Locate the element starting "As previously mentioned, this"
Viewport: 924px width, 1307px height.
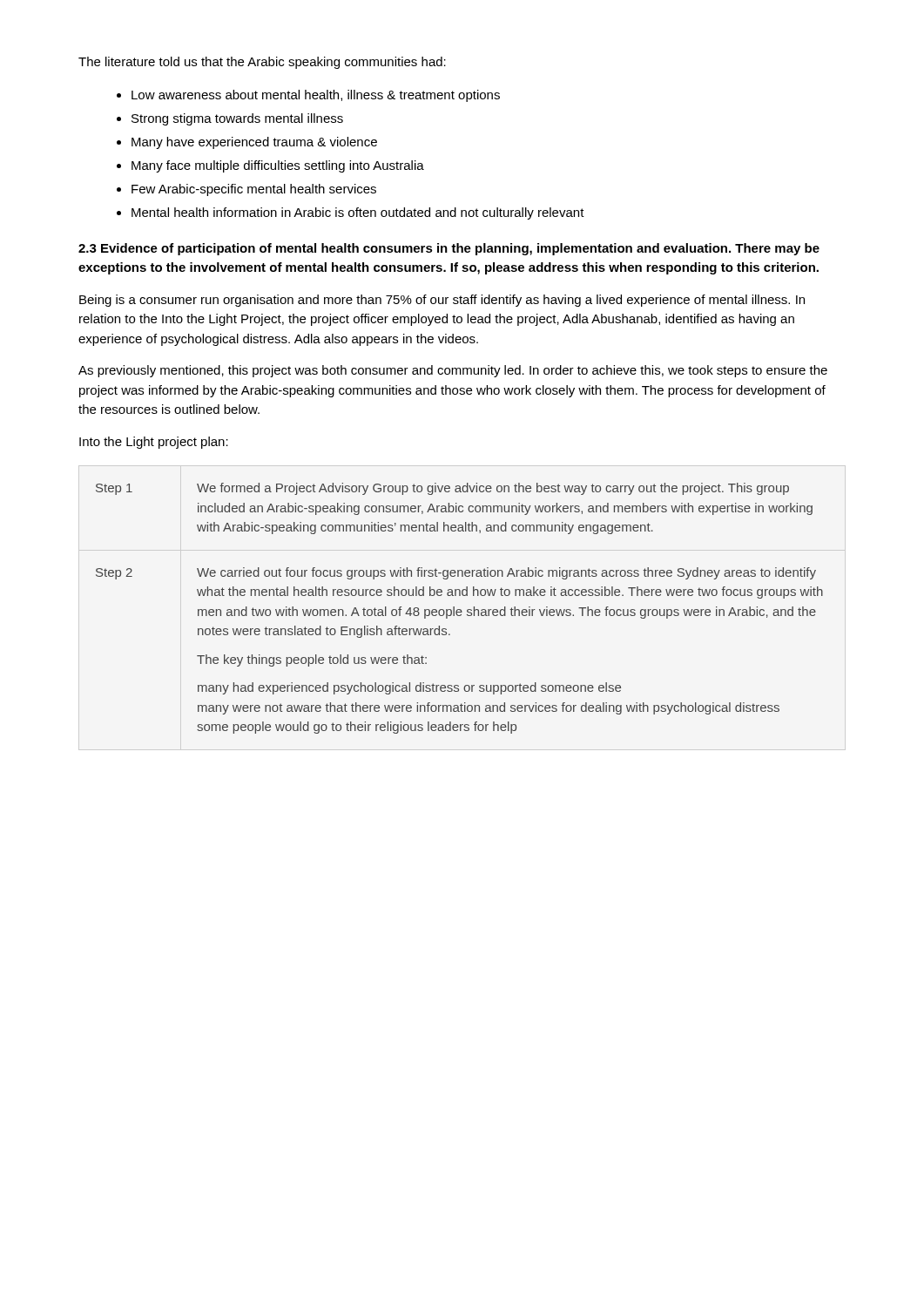click(453, 389)
